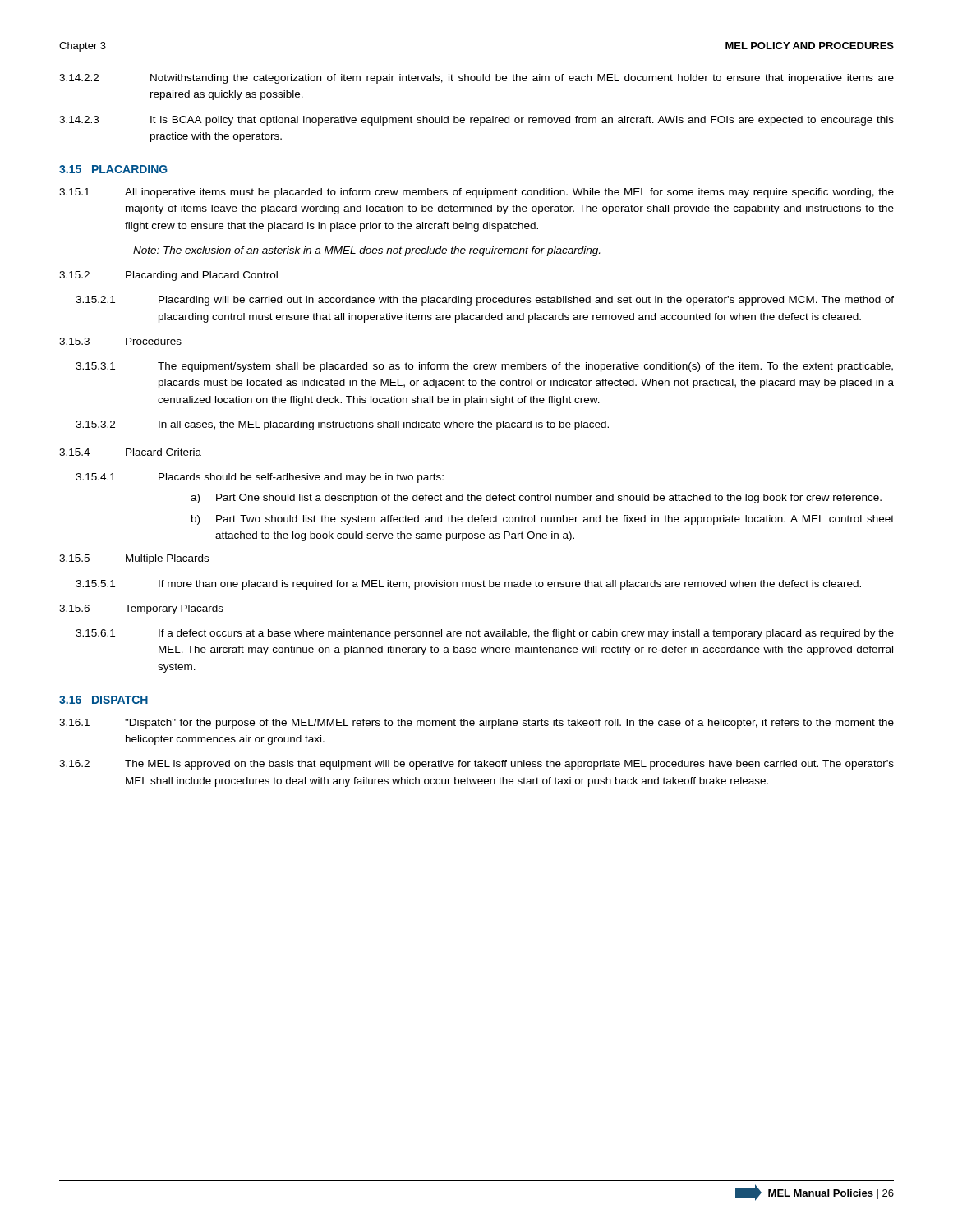Locate the region starting "3.15.3.1 The equipment/system shall be"
This screenshot has height=1232, width=953.
(485, 383)
